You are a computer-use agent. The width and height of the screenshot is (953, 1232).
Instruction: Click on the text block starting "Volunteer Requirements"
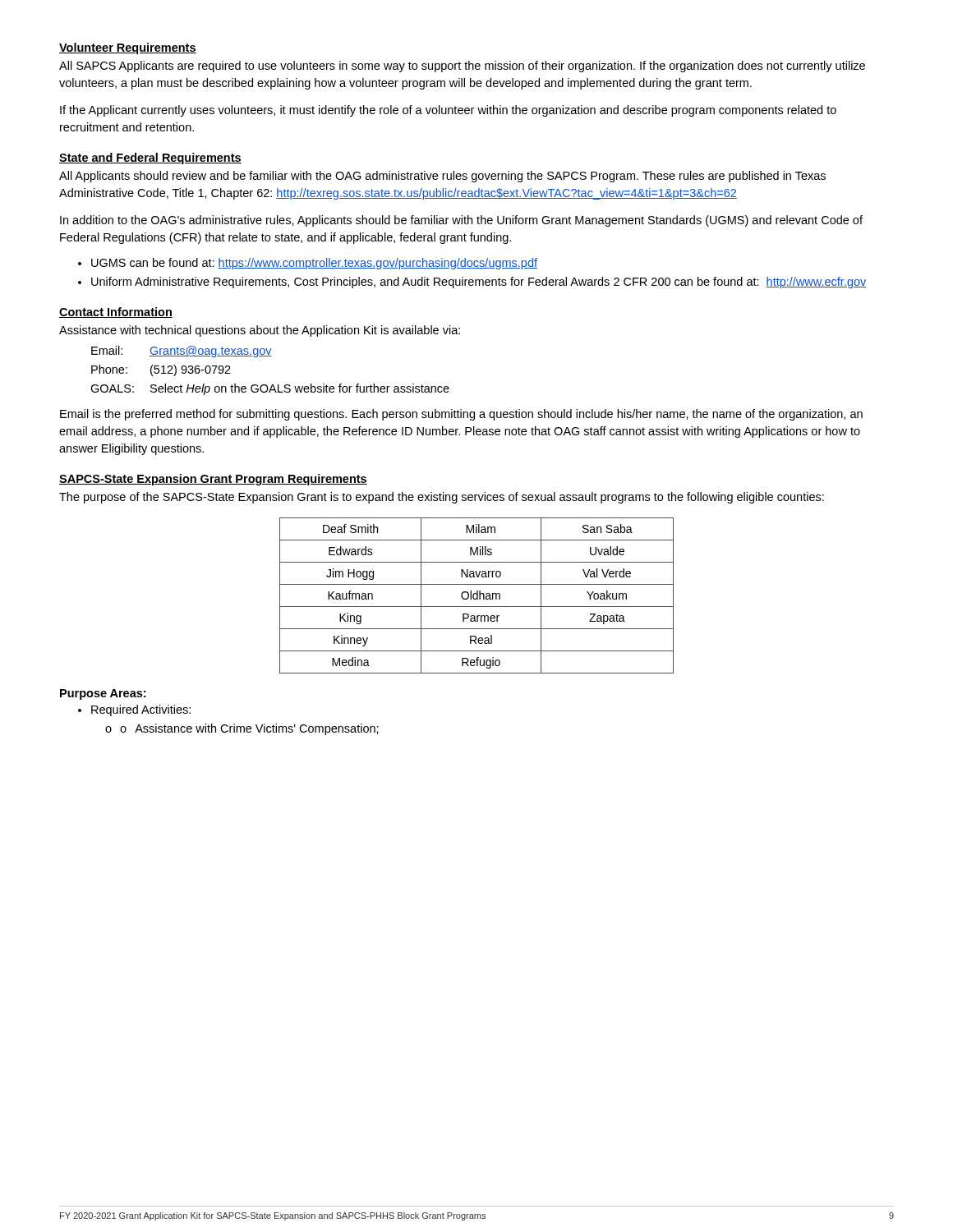tap(128, 48)
